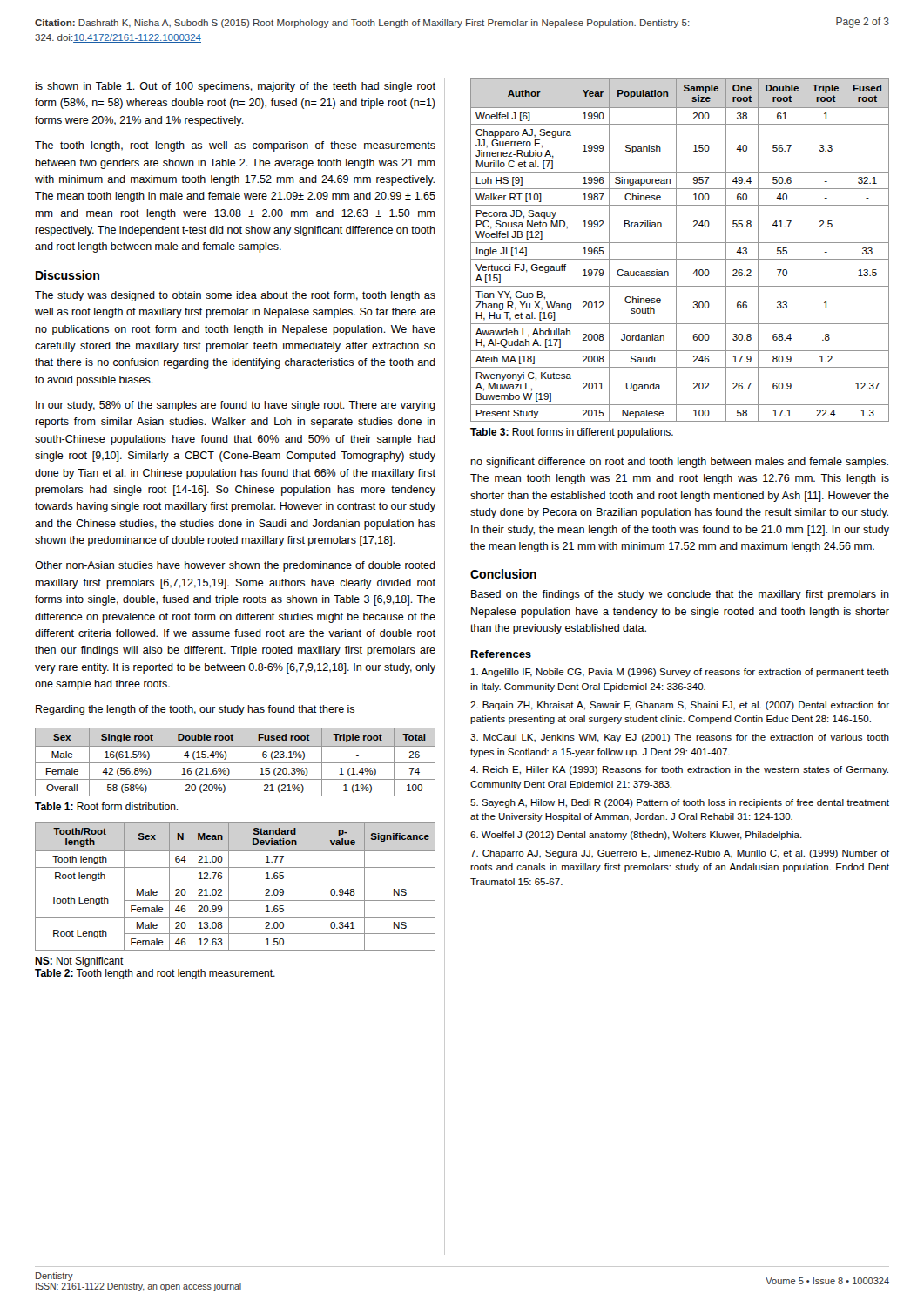Click on the text starting "Regarding the length of the tooth,"
924x1307 pixels.
point(195,710)
